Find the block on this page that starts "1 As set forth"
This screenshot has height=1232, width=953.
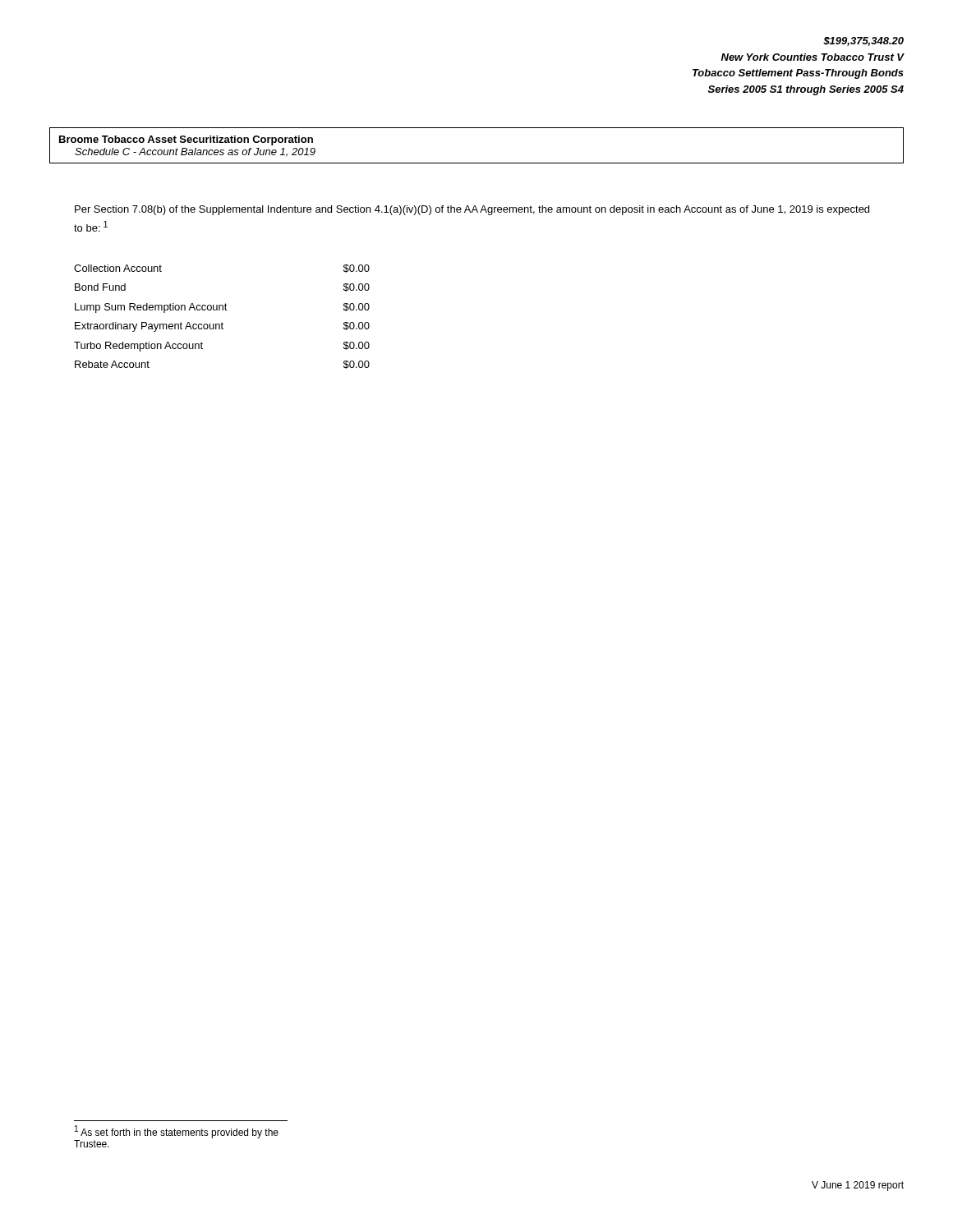(x=176, y=1137)
